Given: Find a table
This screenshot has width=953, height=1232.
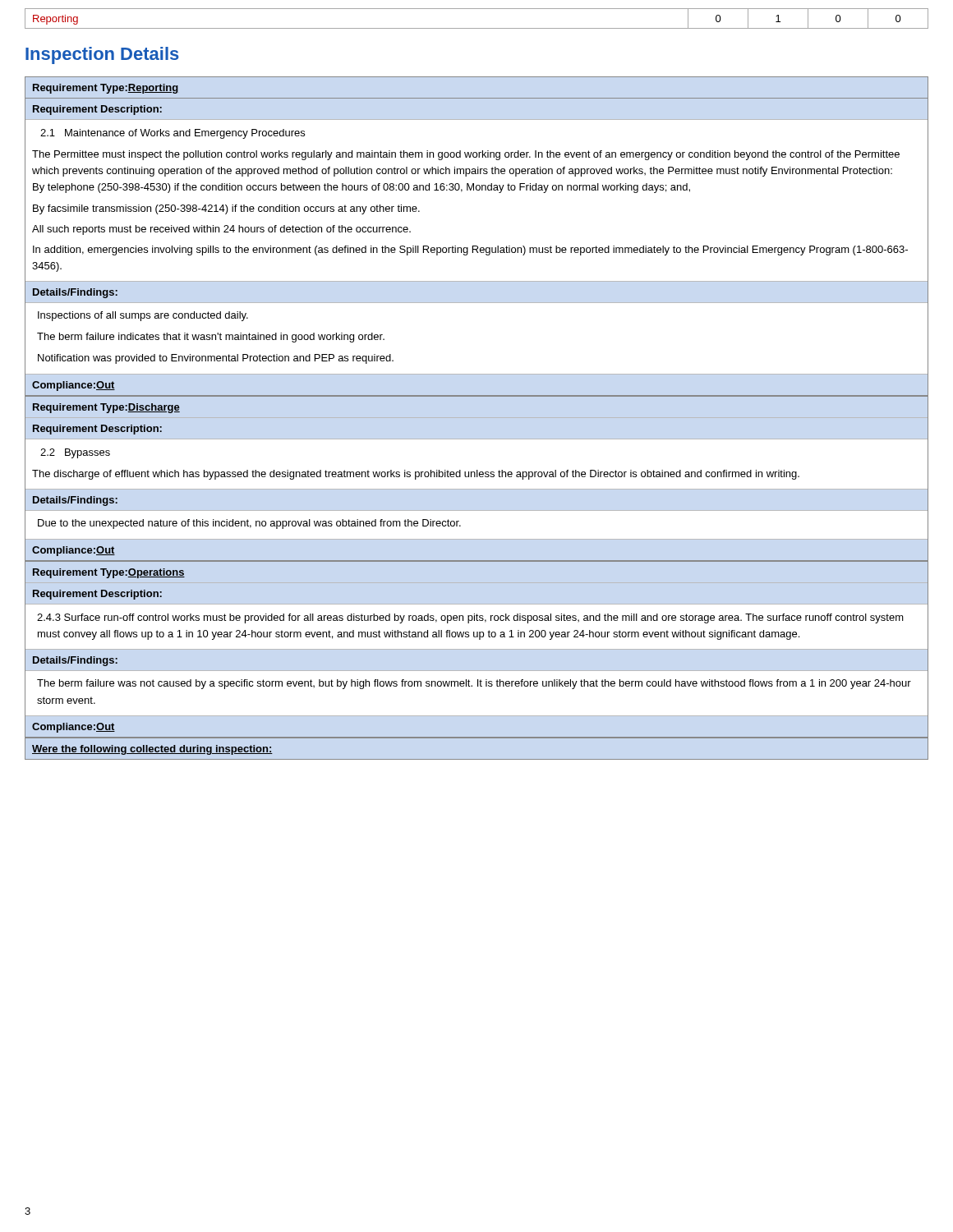Looking at the screenshot, I should tap(476, 418).
